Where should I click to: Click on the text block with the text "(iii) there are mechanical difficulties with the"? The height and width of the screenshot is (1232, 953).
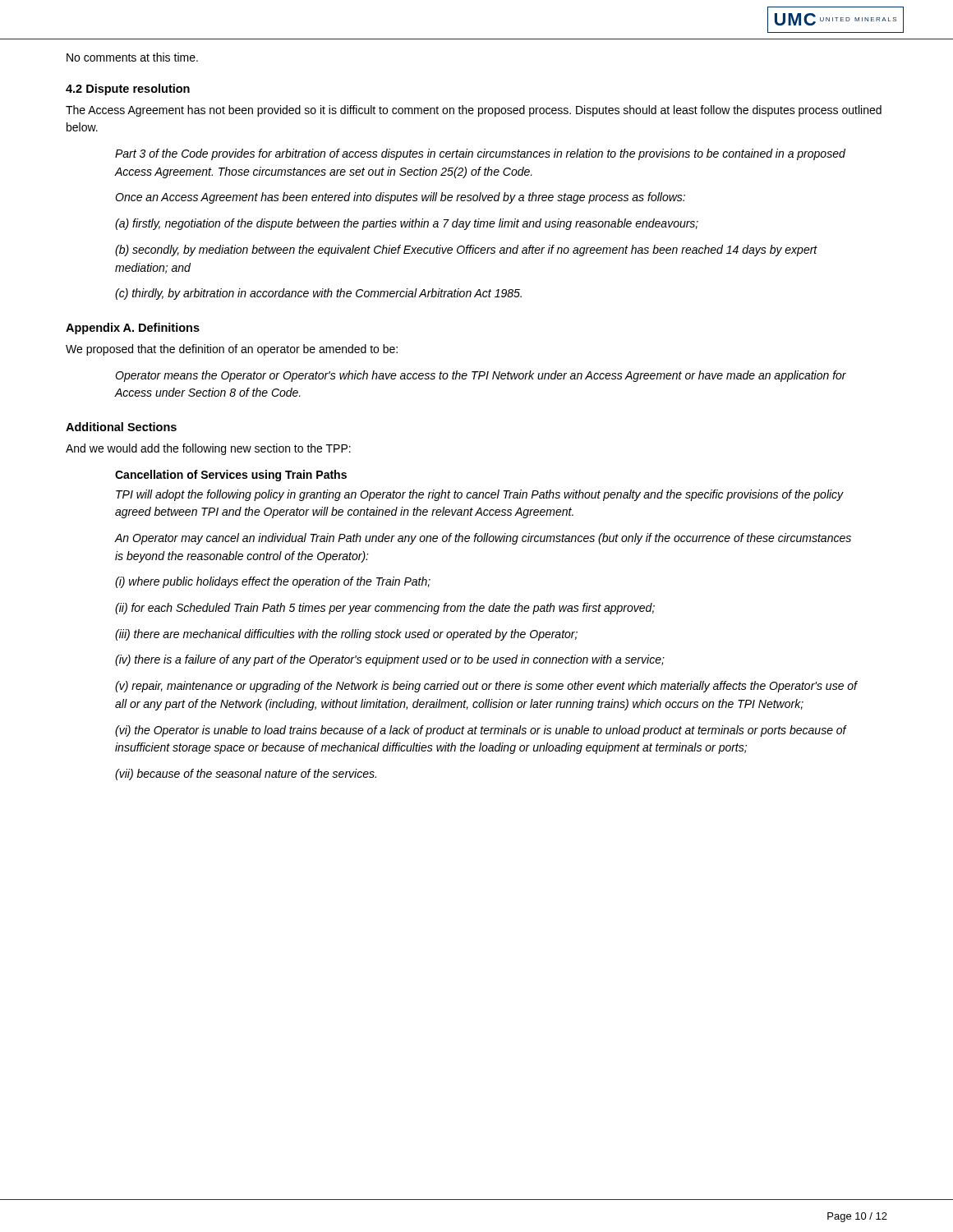coord(346,634)
